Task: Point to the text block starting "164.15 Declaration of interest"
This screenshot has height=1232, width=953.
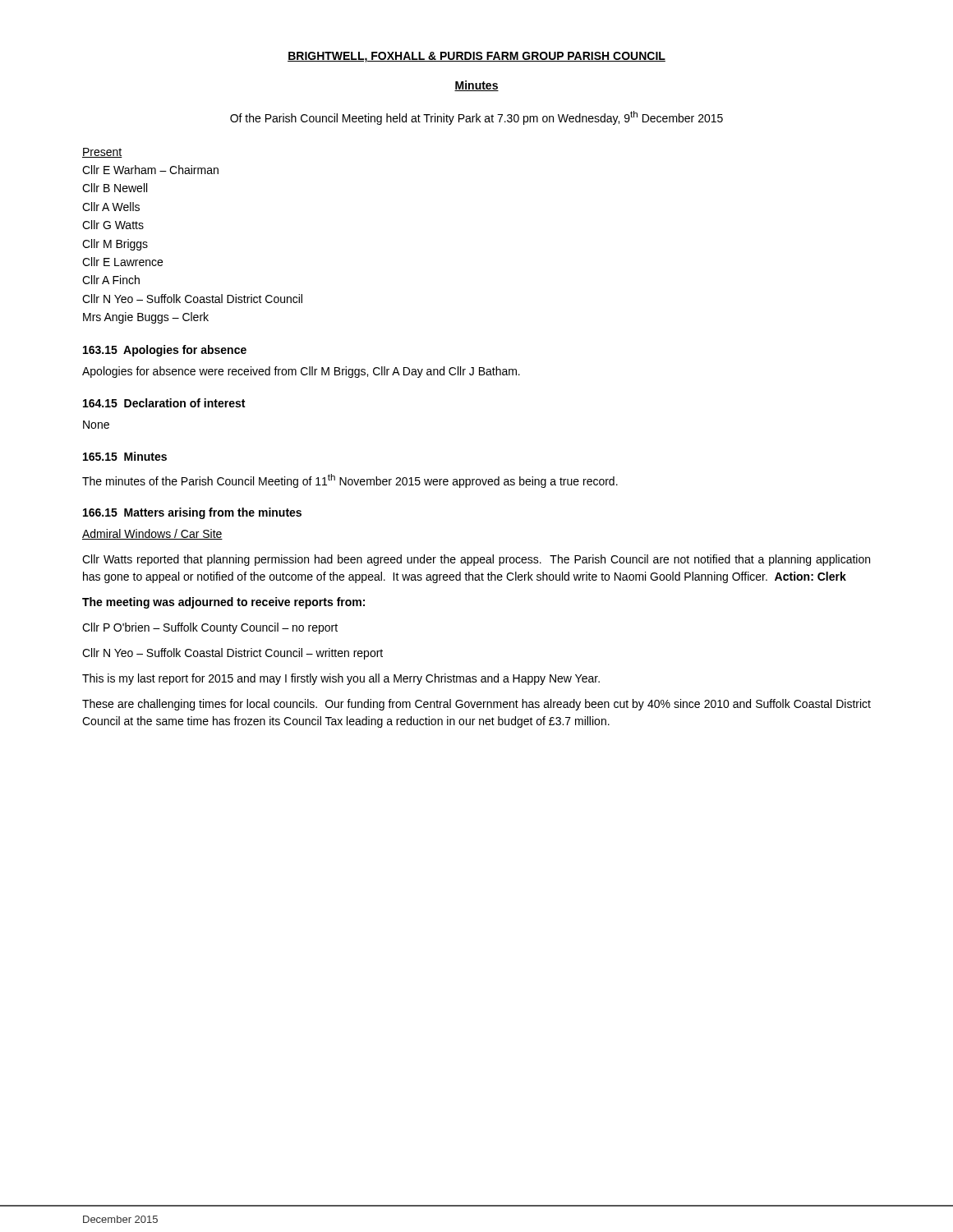Action: (164, 403)
